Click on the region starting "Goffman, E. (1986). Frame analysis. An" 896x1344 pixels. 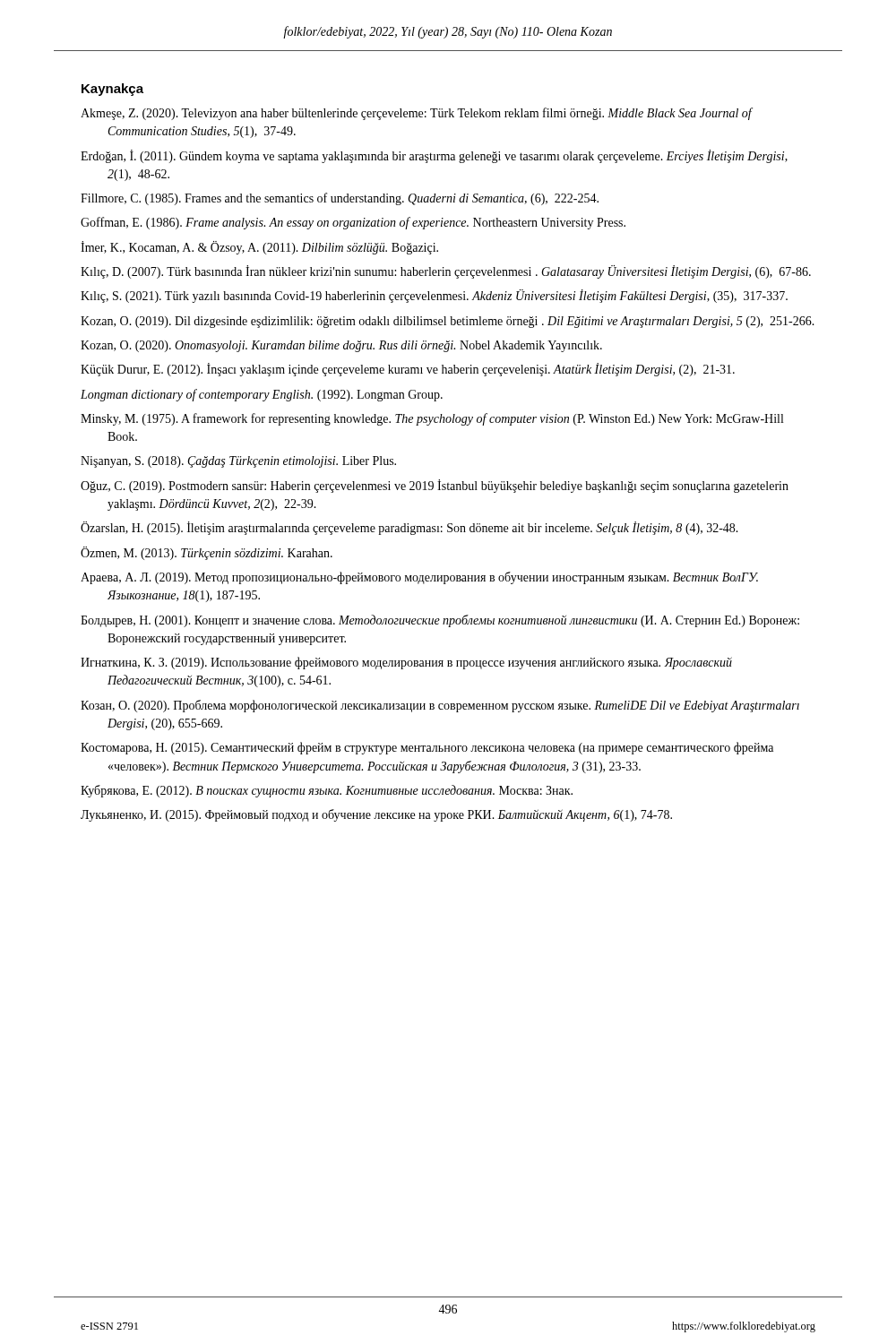pyautogui.click(x=353, y=223)
